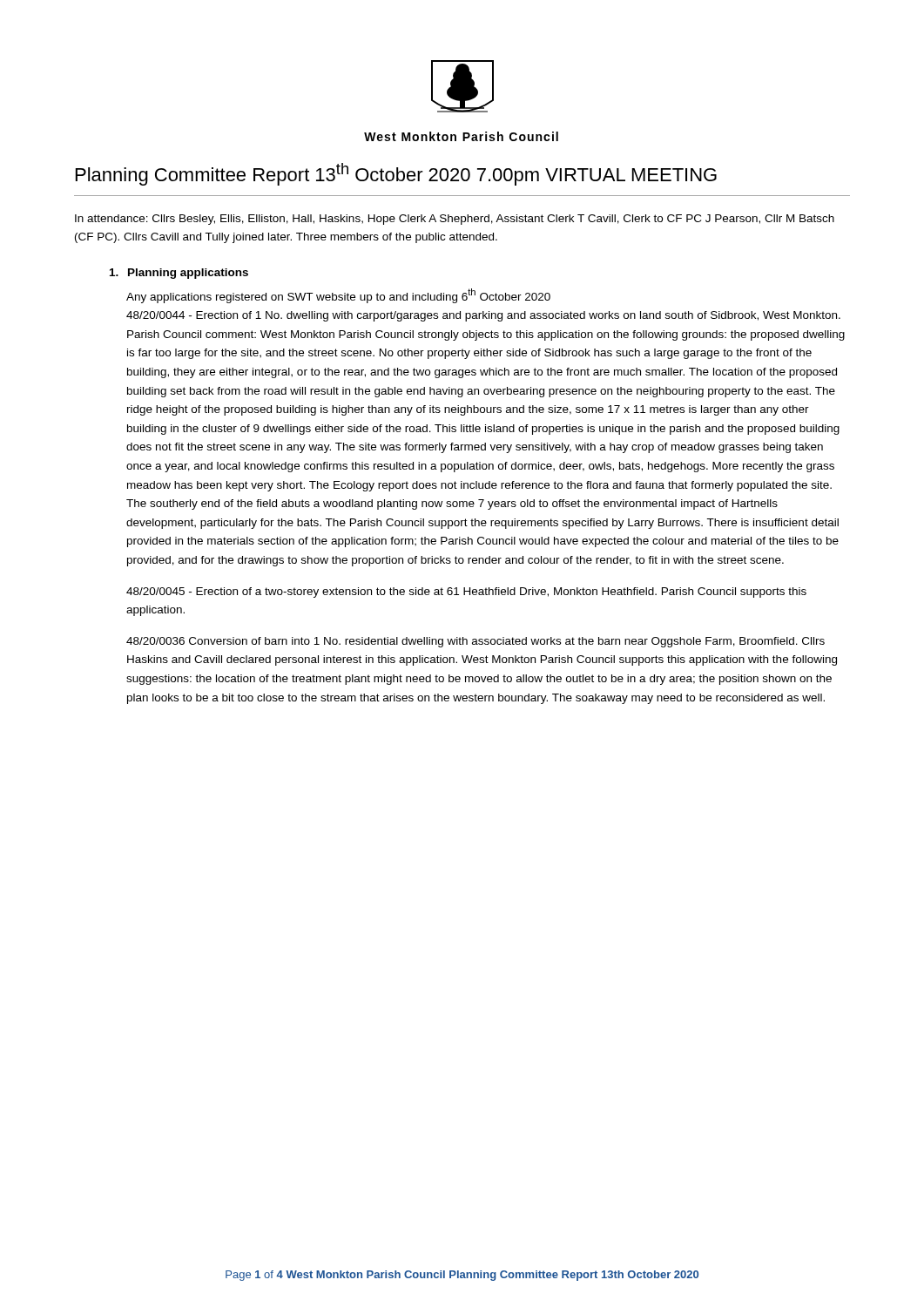Find the text that reads "West Monkton Parish Council"

coord(462,137)
